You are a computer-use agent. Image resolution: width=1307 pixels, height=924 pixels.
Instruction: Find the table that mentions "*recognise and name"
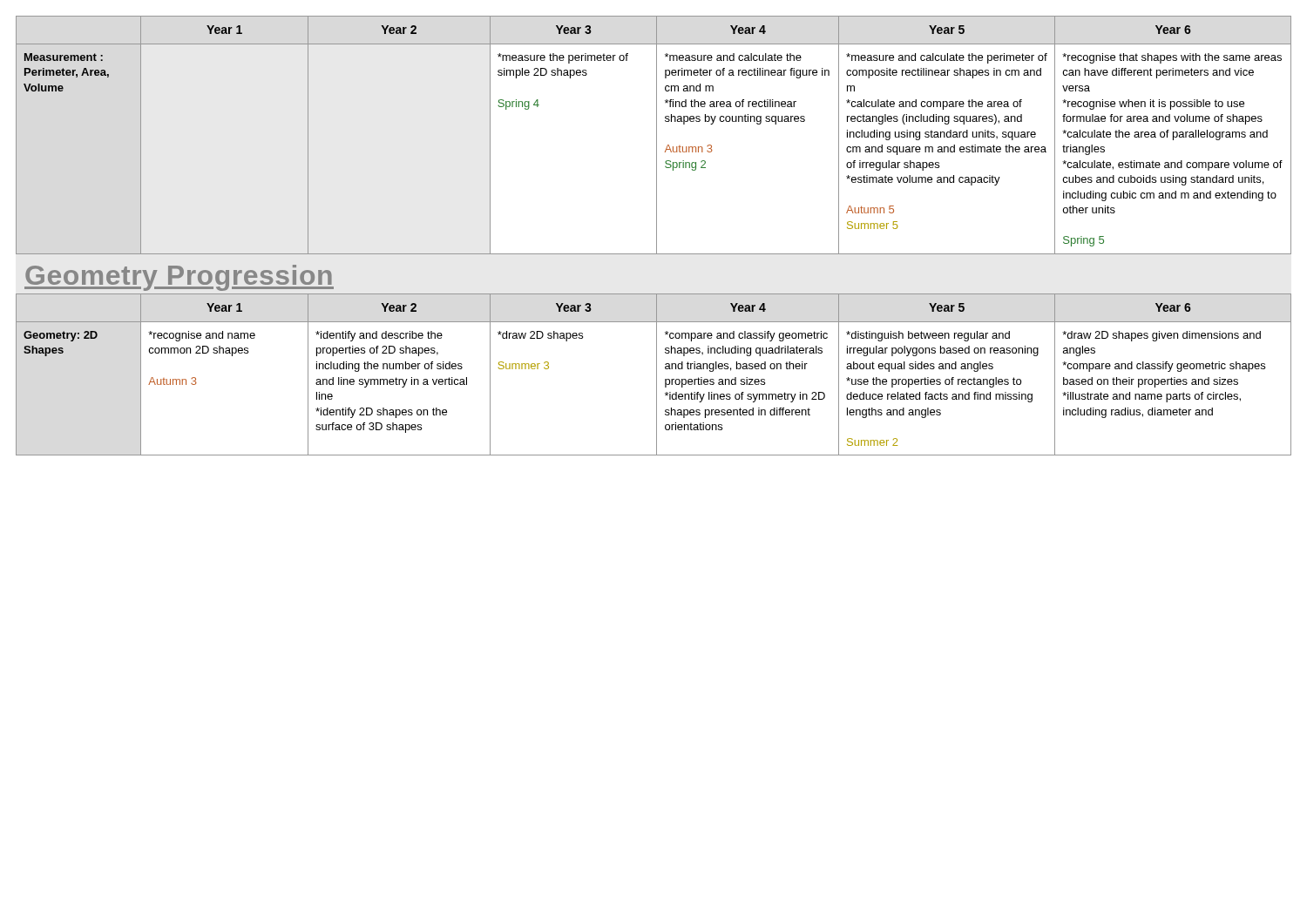click(x=654, y=375)
